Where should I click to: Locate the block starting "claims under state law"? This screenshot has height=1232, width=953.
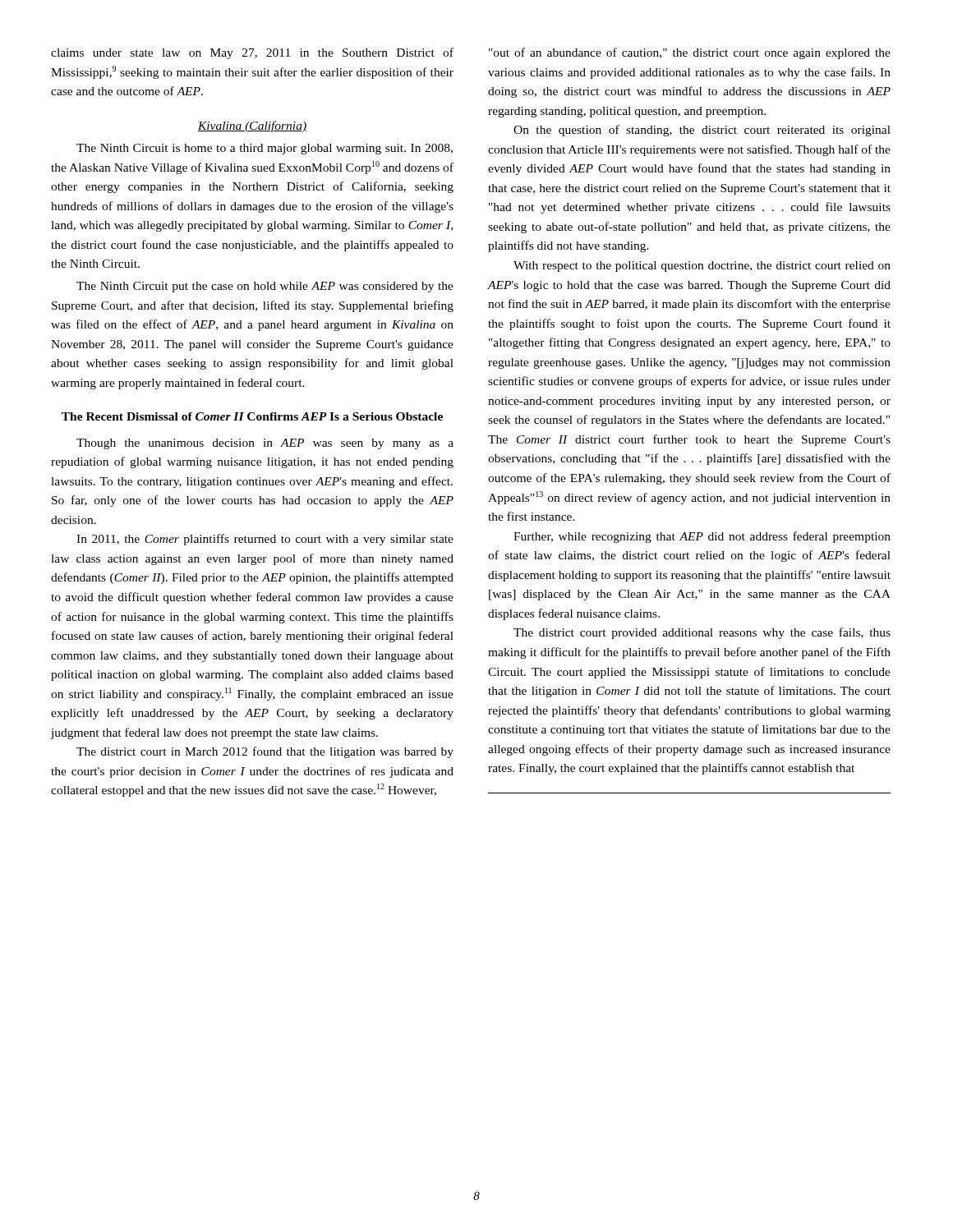[x=252, y=72]
